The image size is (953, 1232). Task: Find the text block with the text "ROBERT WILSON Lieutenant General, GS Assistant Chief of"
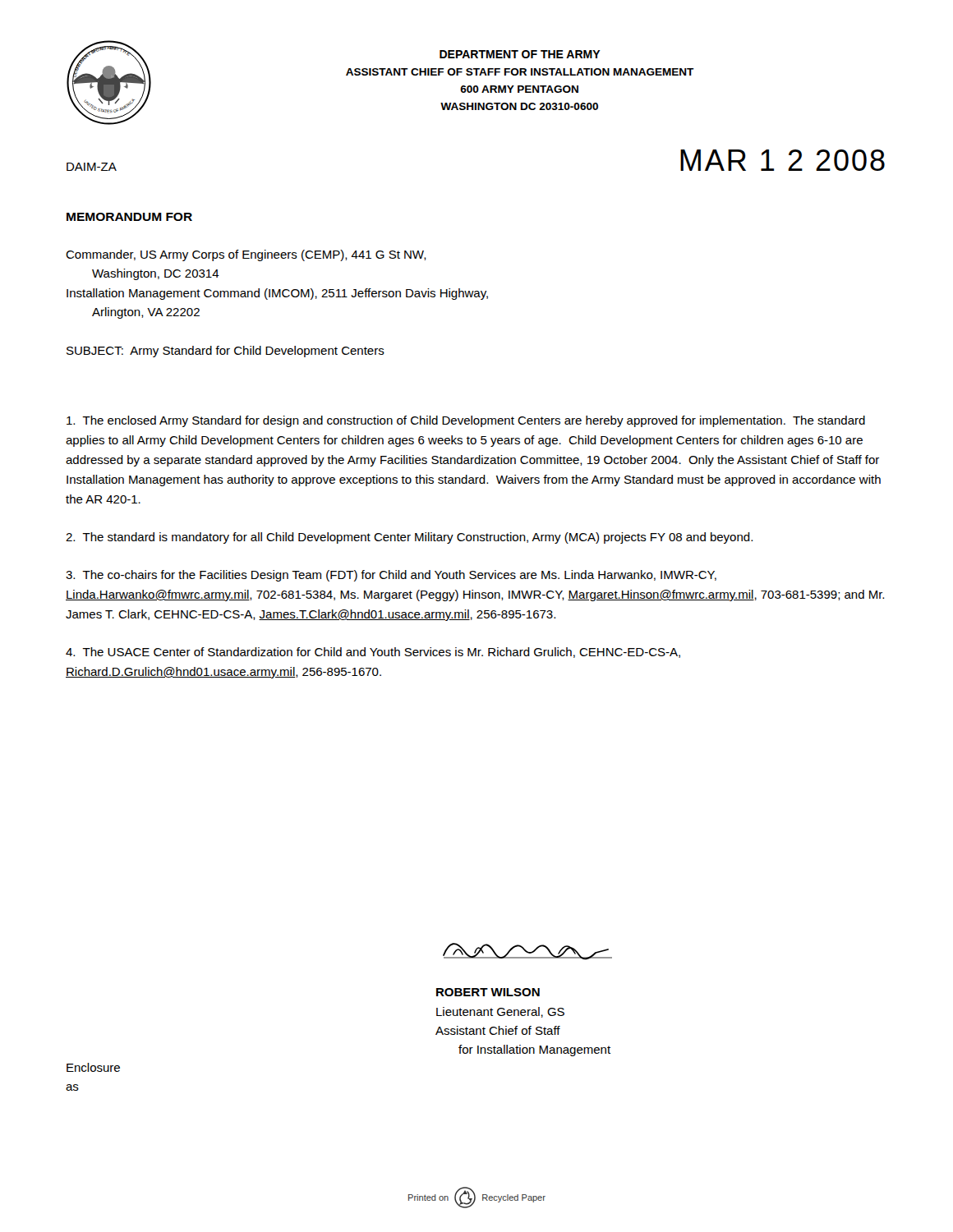click(x=526, y=1021)
